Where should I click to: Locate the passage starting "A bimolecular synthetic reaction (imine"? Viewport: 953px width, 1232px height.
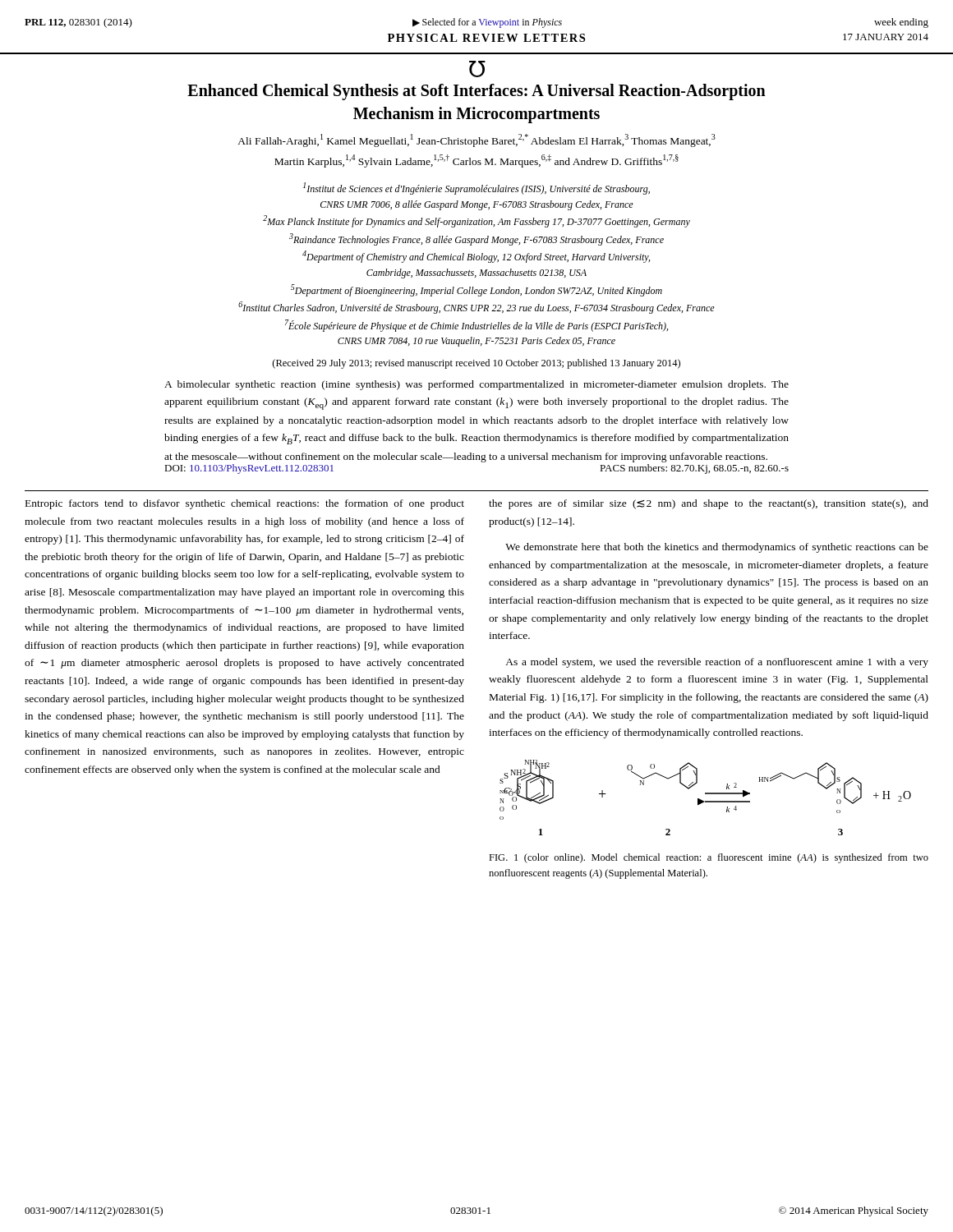476,420
